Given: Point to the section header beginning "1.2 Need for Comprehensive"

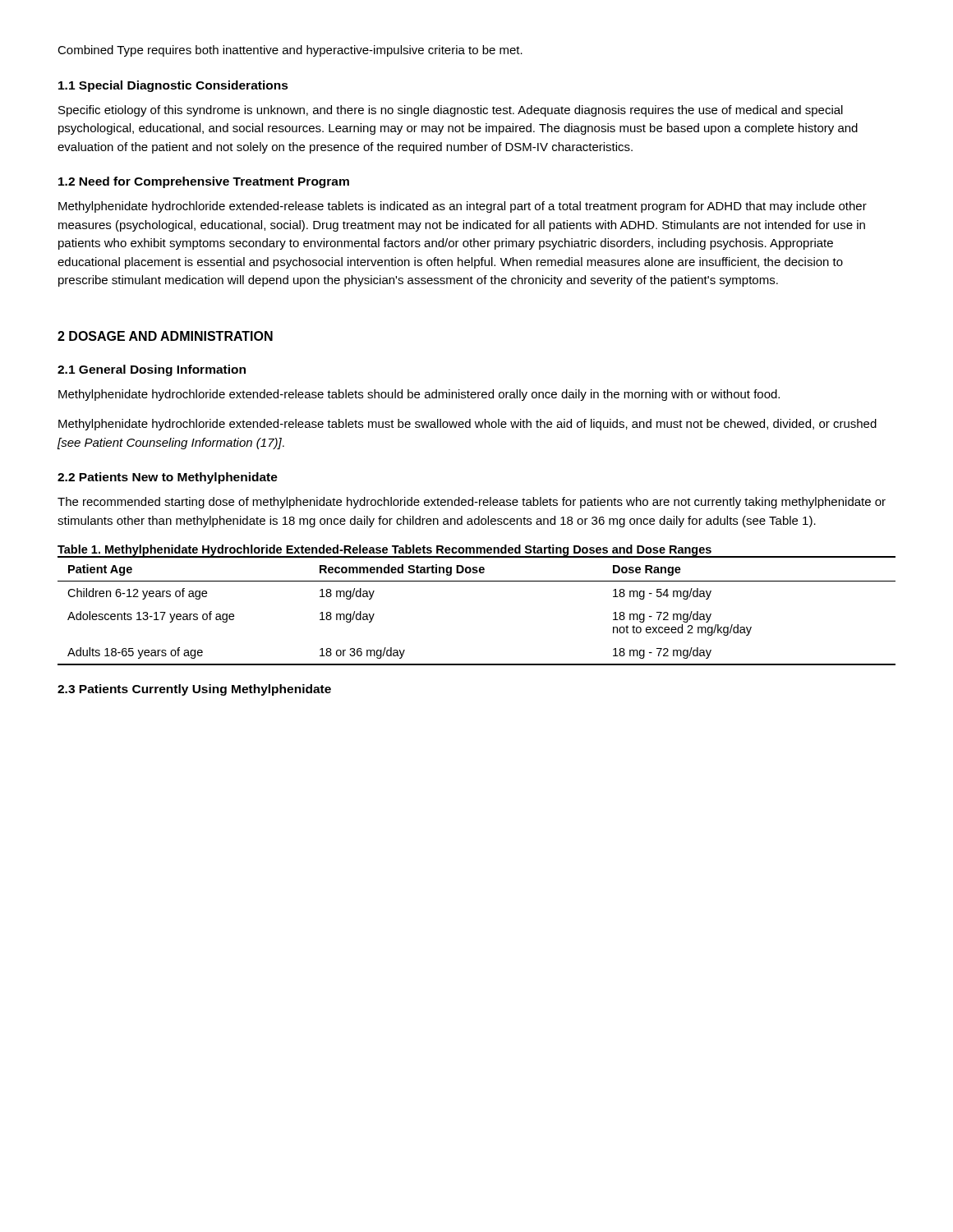Looking at the screenshot, I should pos(204,181).
